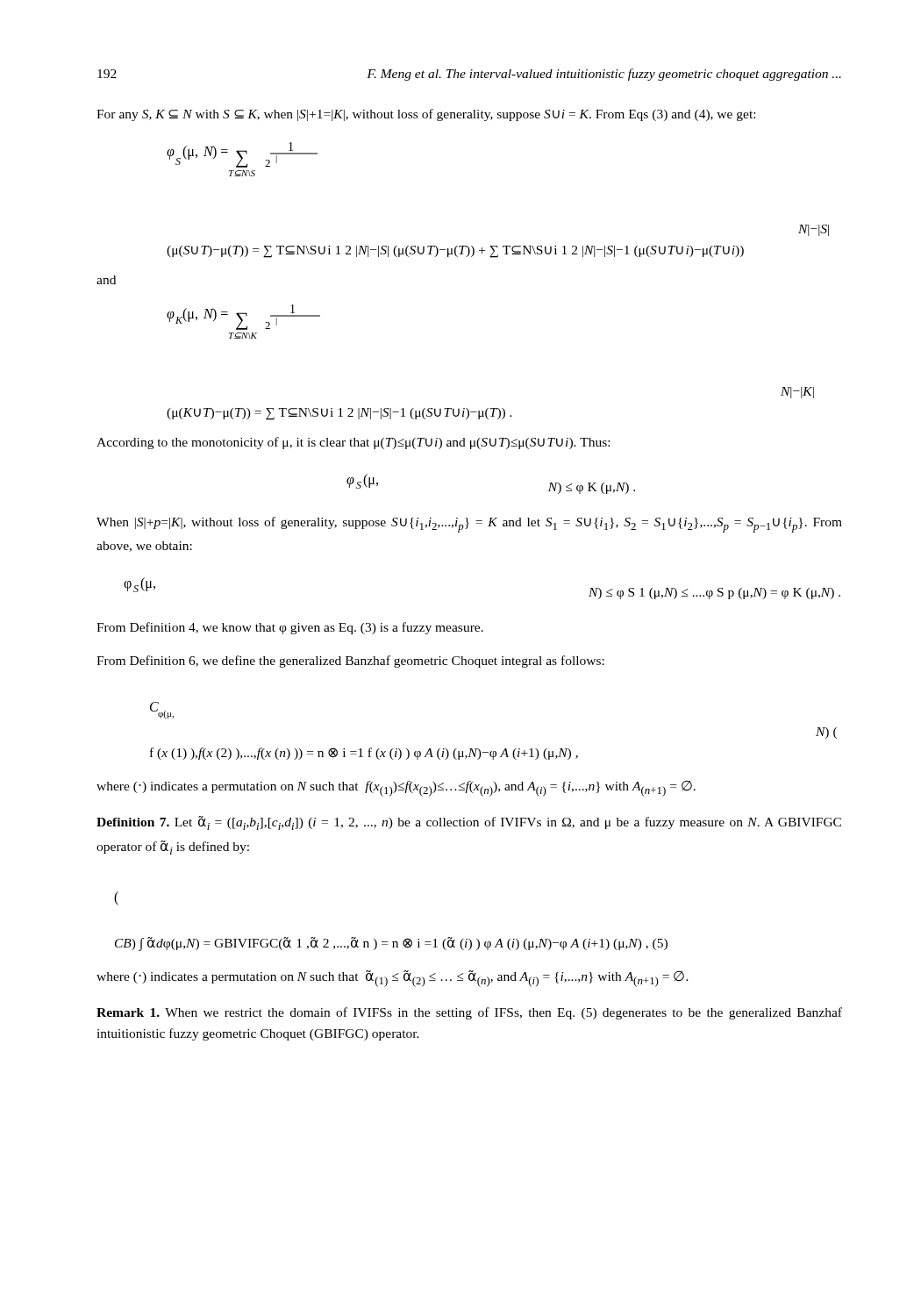Select the element starting "For any S, K ⊆ N"
Screen dimensions: 1316x921
tap(427, 114)
